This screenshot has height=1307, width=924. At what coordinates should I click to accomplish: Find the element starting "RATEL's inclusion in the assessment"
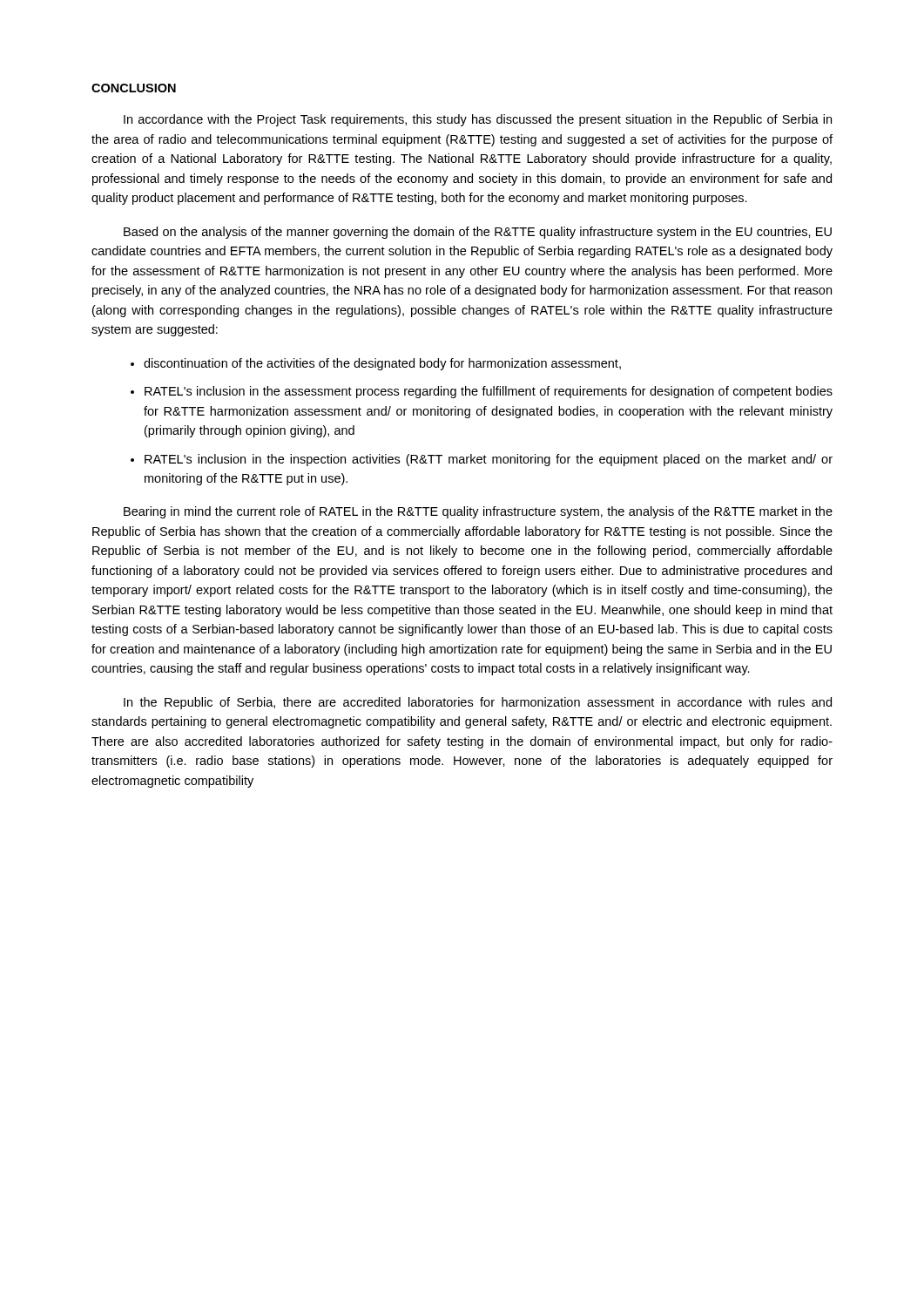[x=488, y=411]
